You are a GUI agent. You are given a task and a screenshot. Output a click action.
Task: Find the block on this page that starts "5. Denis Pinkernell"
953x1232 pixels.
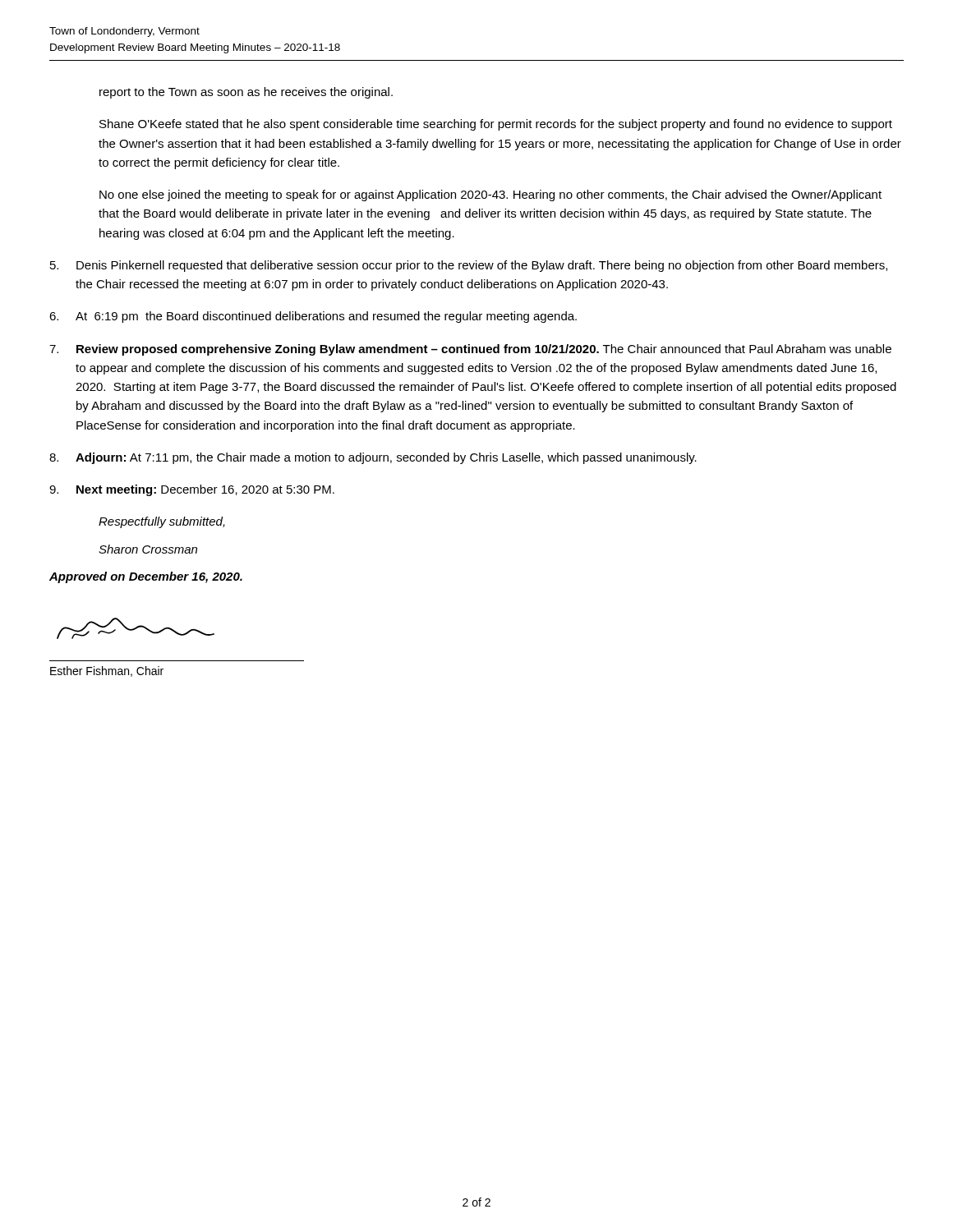point(476,274)
